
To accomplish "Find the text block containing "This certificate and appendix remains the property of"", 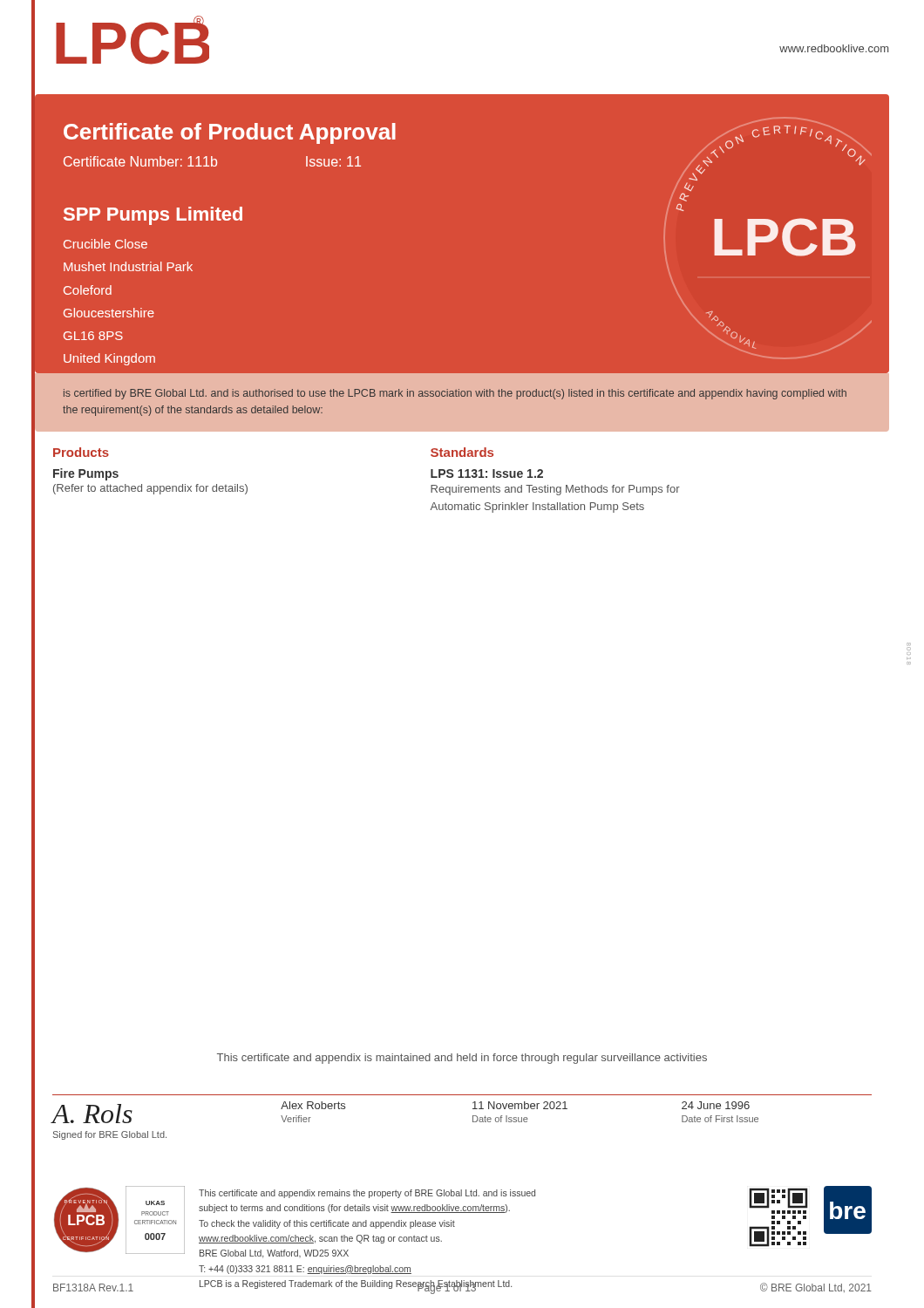I will pos(367,1238).
